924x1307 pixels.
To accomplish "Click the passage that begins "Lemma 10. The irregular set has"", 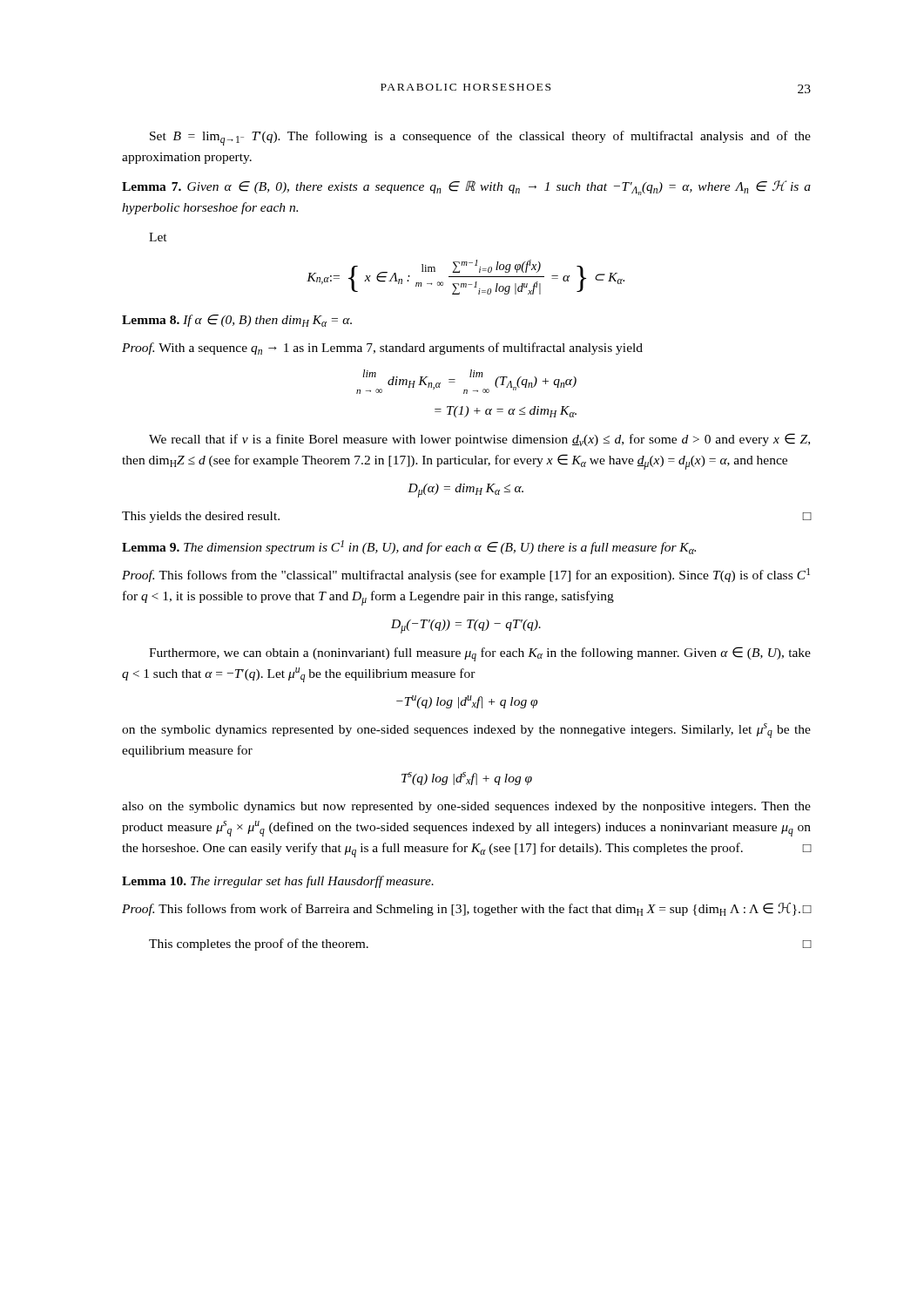I will (x=278, y=880).
